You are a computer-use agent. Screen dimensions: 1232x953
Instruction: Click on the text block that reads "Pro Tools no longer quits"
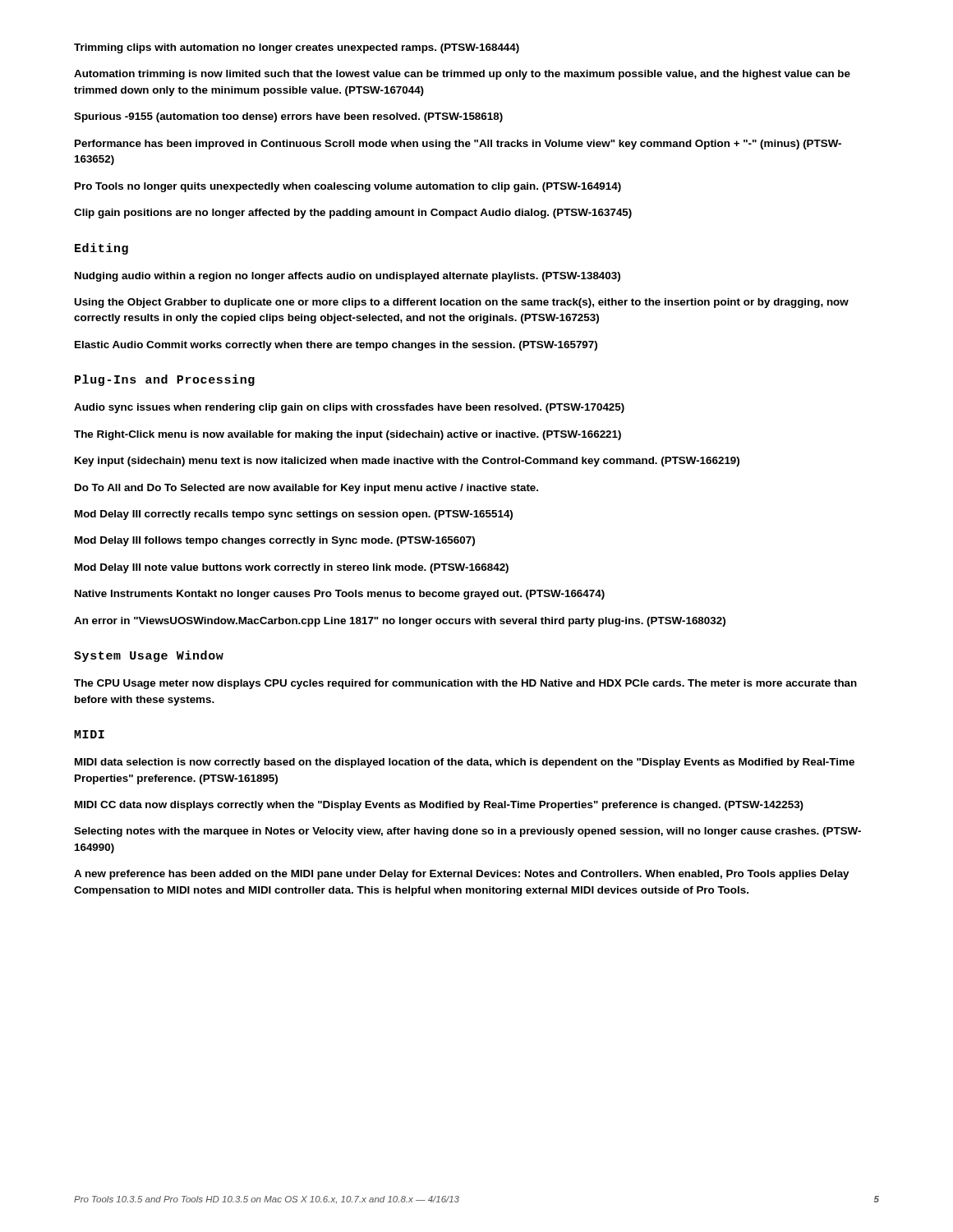click(348, 186)
